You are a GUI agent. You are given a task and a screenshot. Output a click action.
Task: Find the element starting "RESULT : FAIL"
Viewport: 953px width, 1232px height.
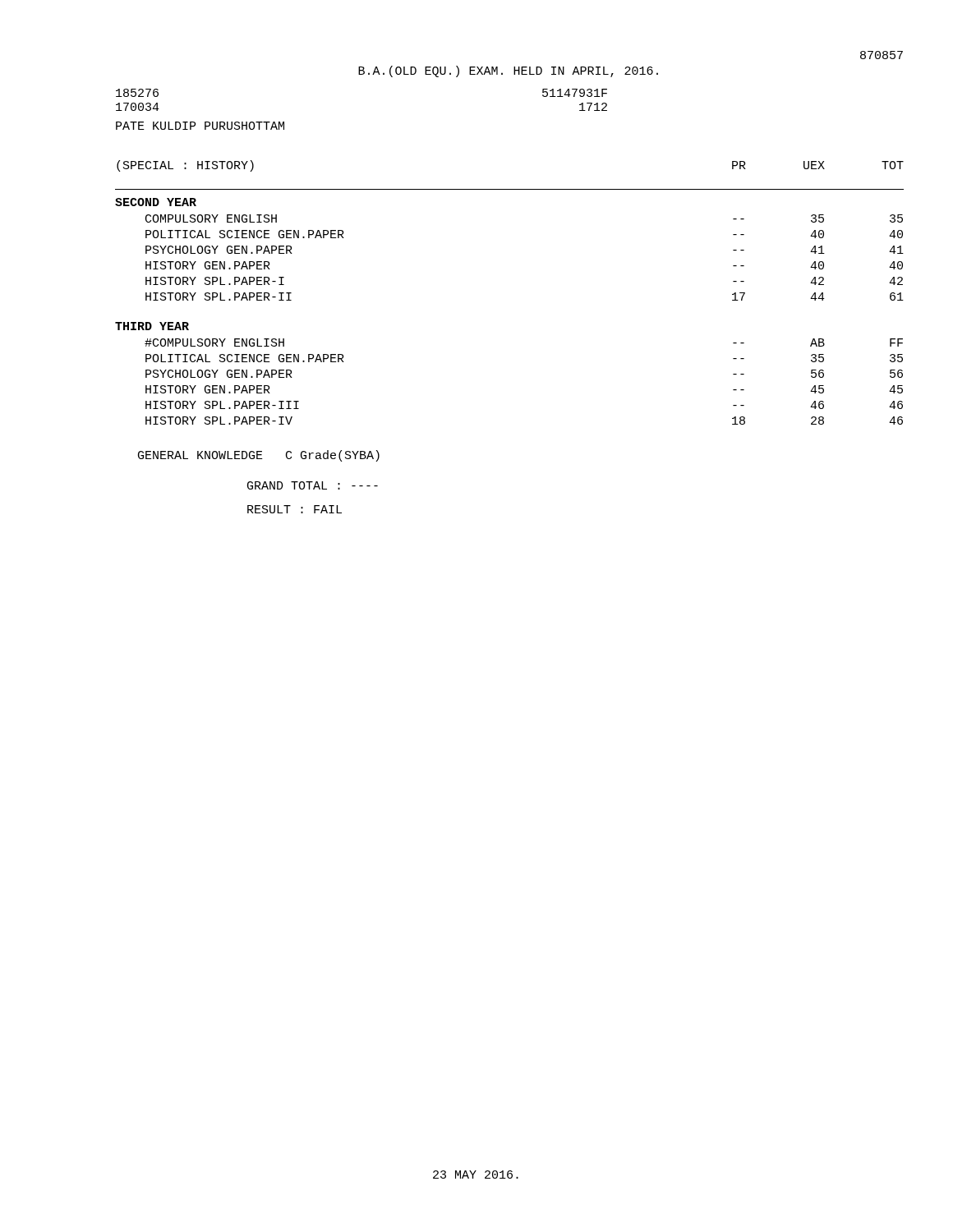[x=295, y=510]
